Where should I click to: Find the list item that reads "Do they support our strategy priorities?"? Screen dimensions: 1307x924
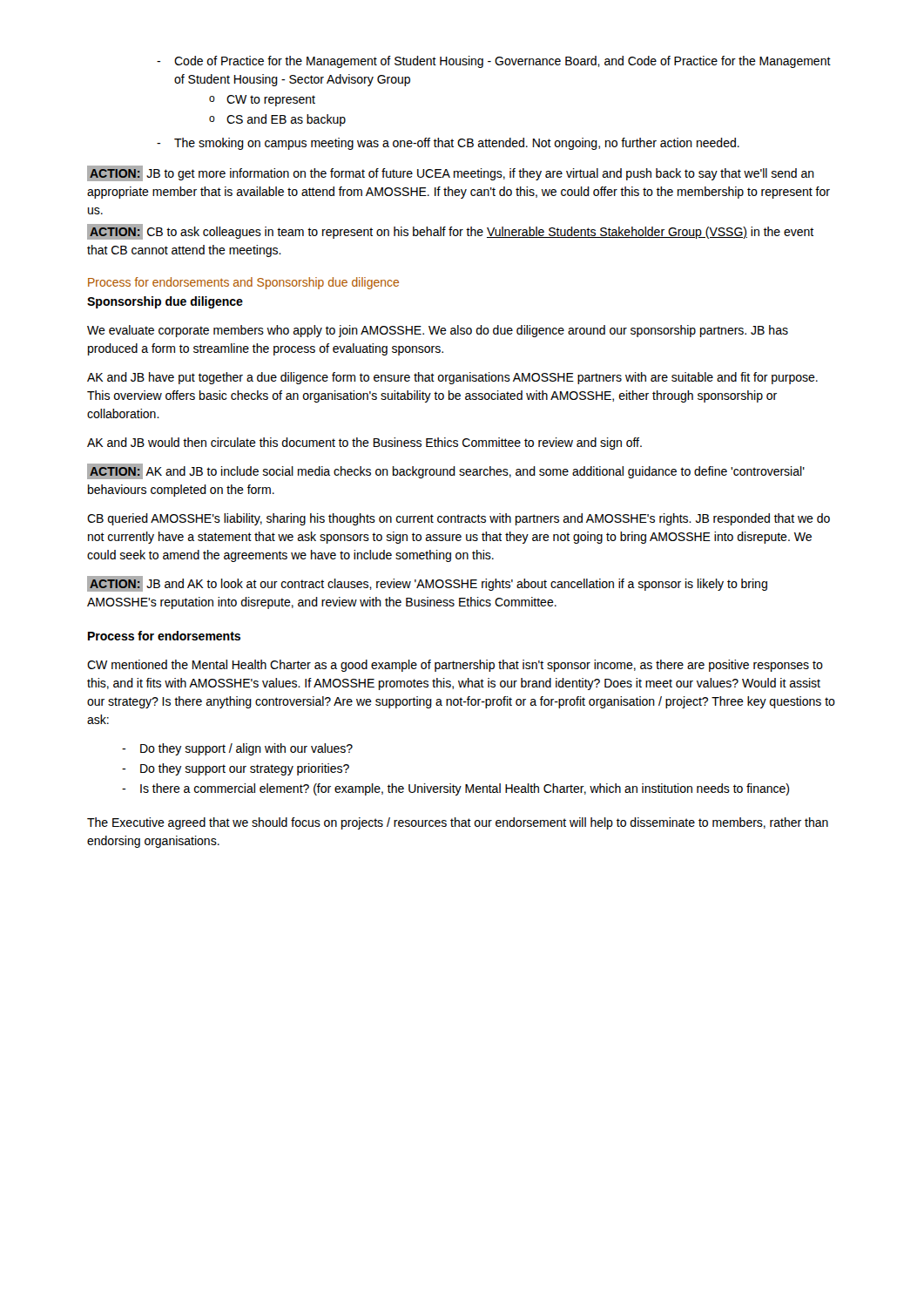coord(236,769)
